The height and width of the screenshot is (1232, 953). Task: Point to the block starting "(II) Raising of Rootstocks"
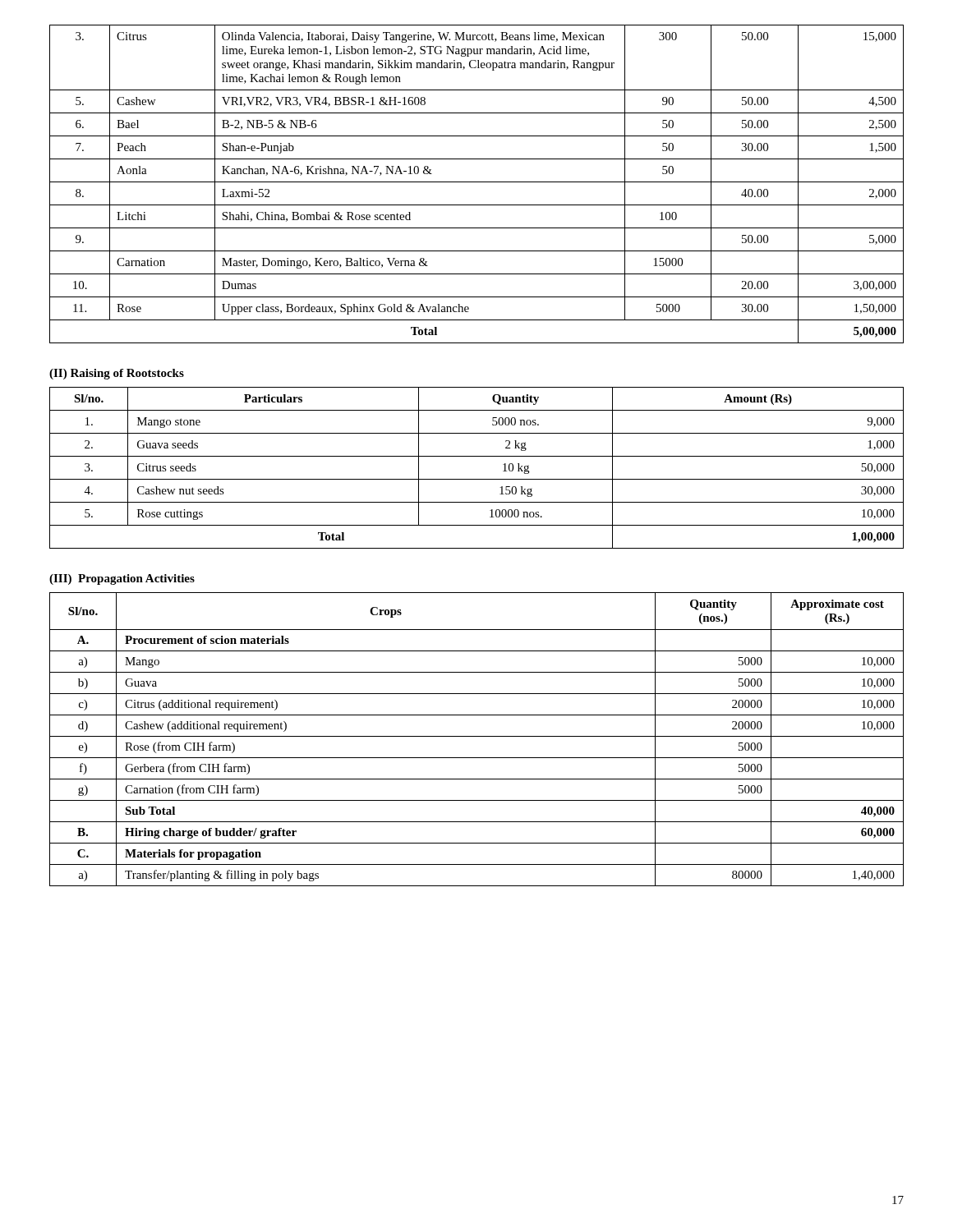(117, 373)
